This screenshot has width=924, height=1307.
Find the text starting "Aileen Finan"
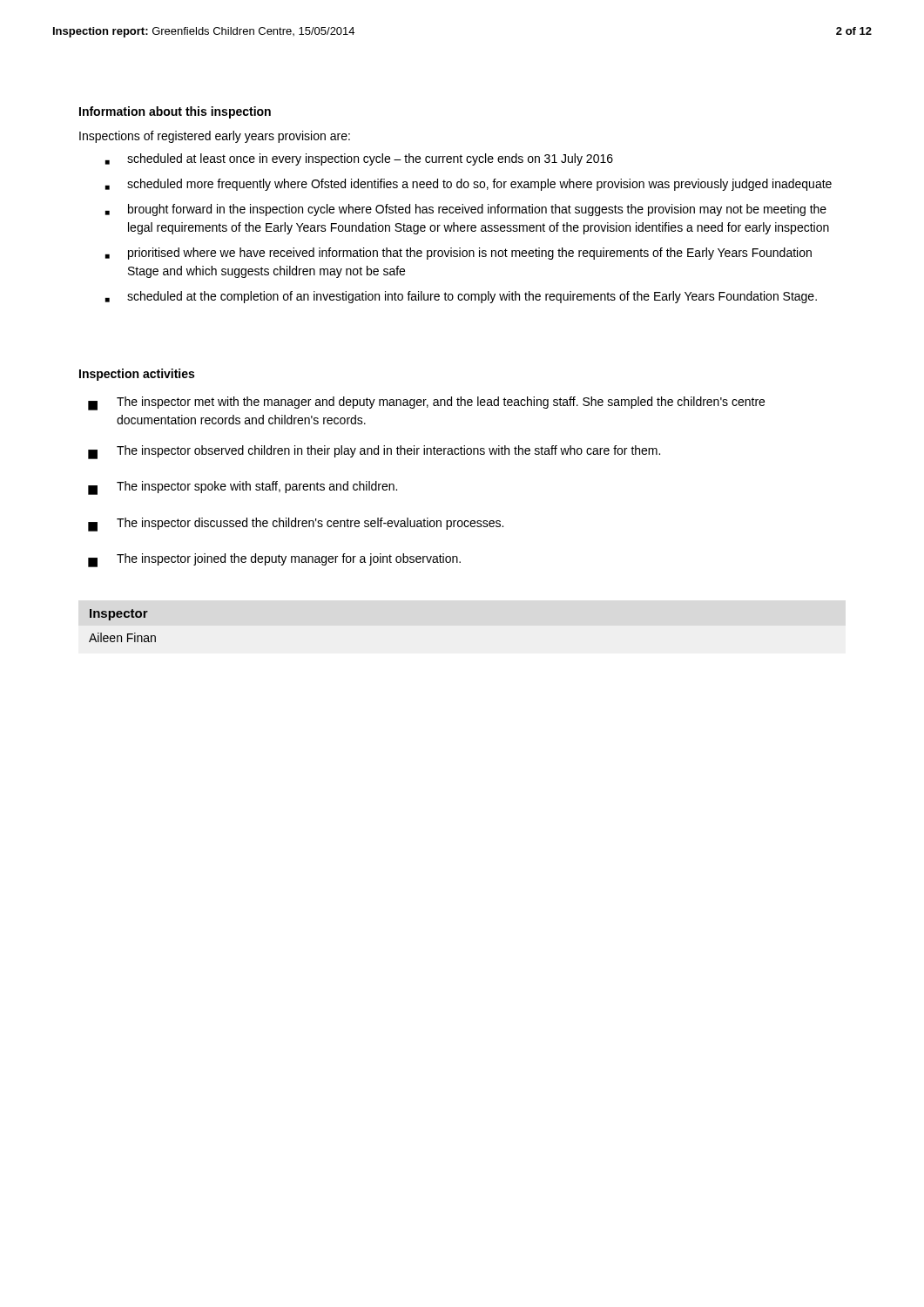point(123,637)
